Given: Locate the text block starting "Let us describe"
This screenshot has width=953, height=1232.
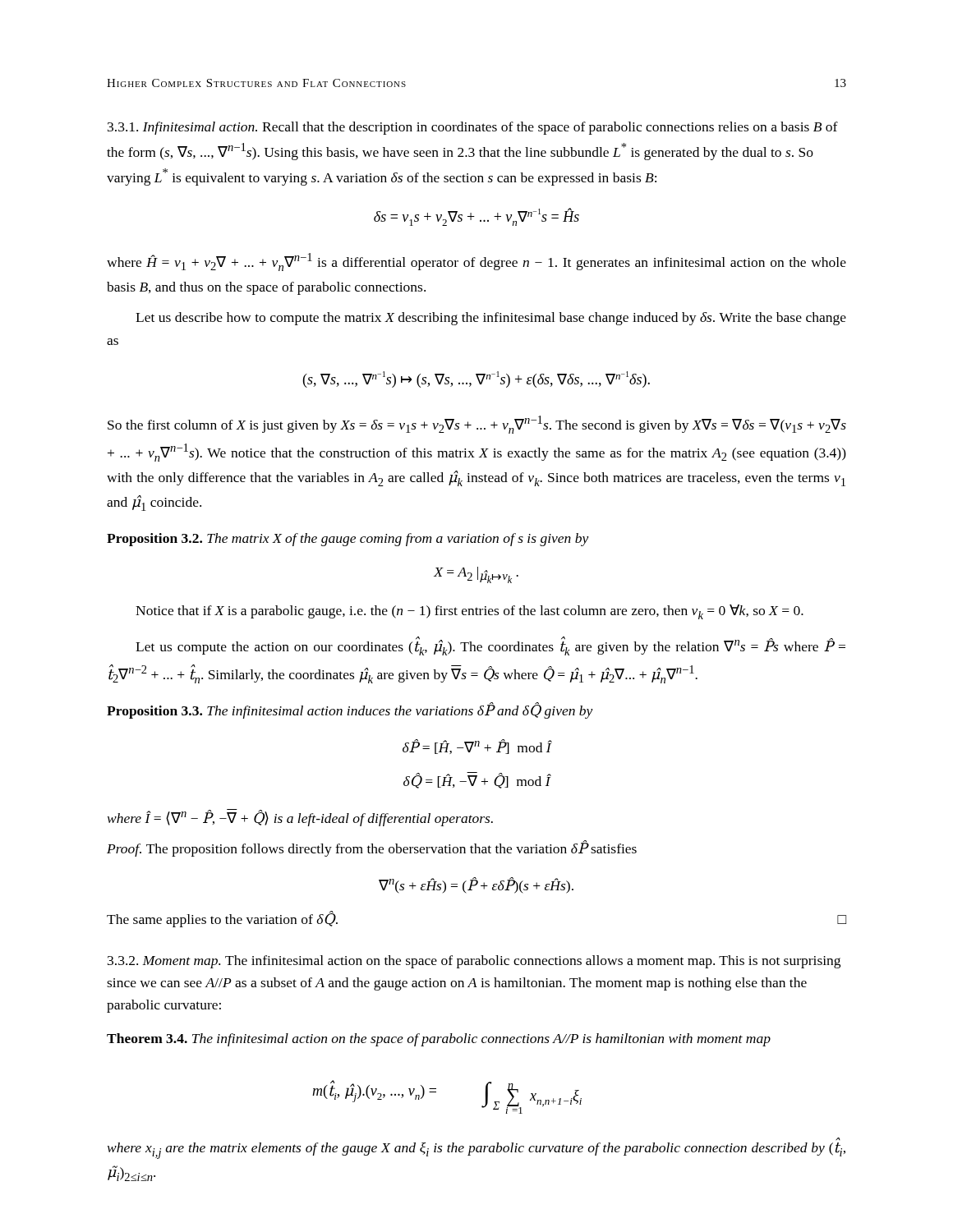Looking at the screenshot, I should (476, 329).
